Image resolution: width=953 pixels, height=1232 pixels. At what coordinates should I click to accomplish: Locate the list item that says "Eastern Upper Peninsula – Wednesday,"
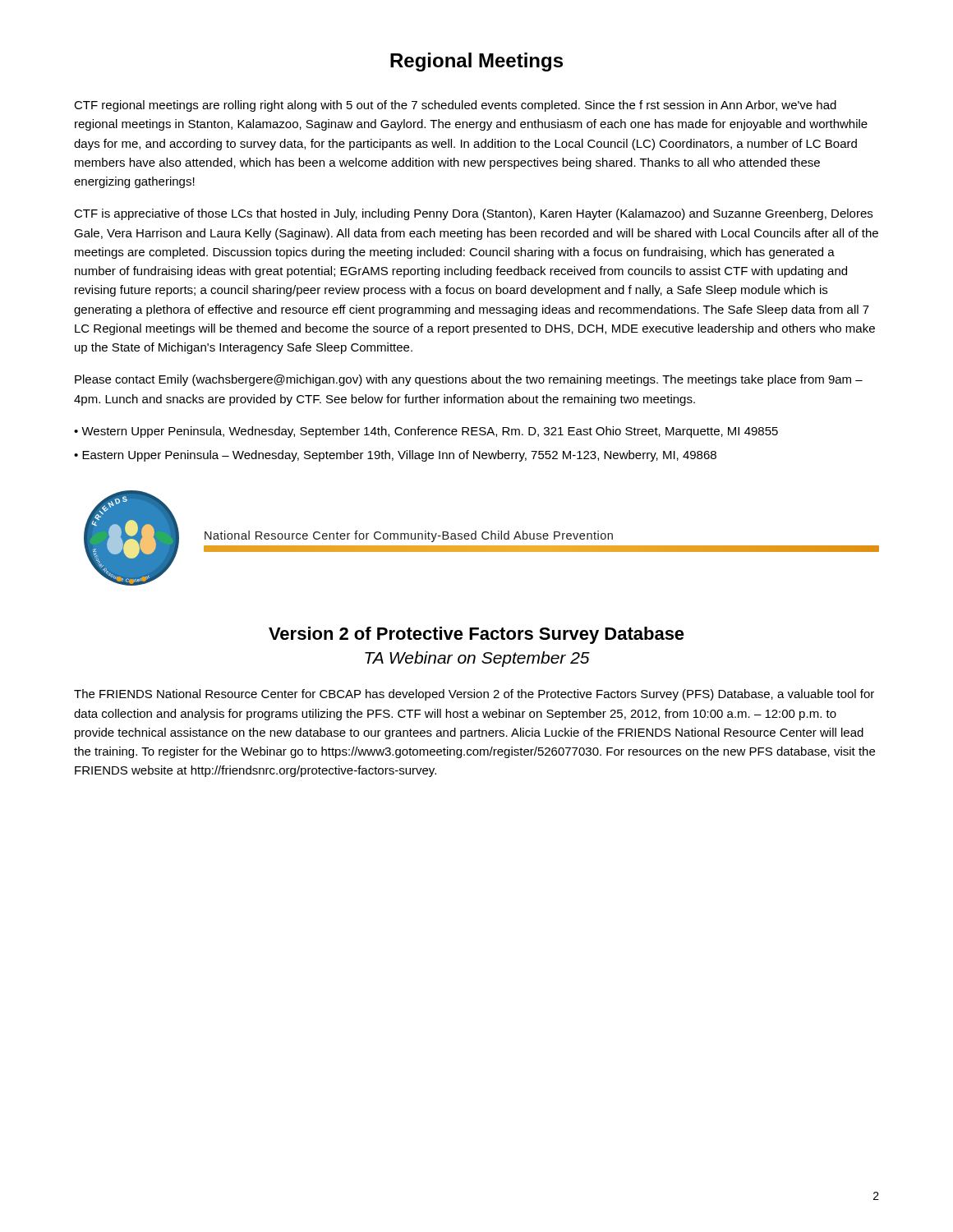point(399,455)
